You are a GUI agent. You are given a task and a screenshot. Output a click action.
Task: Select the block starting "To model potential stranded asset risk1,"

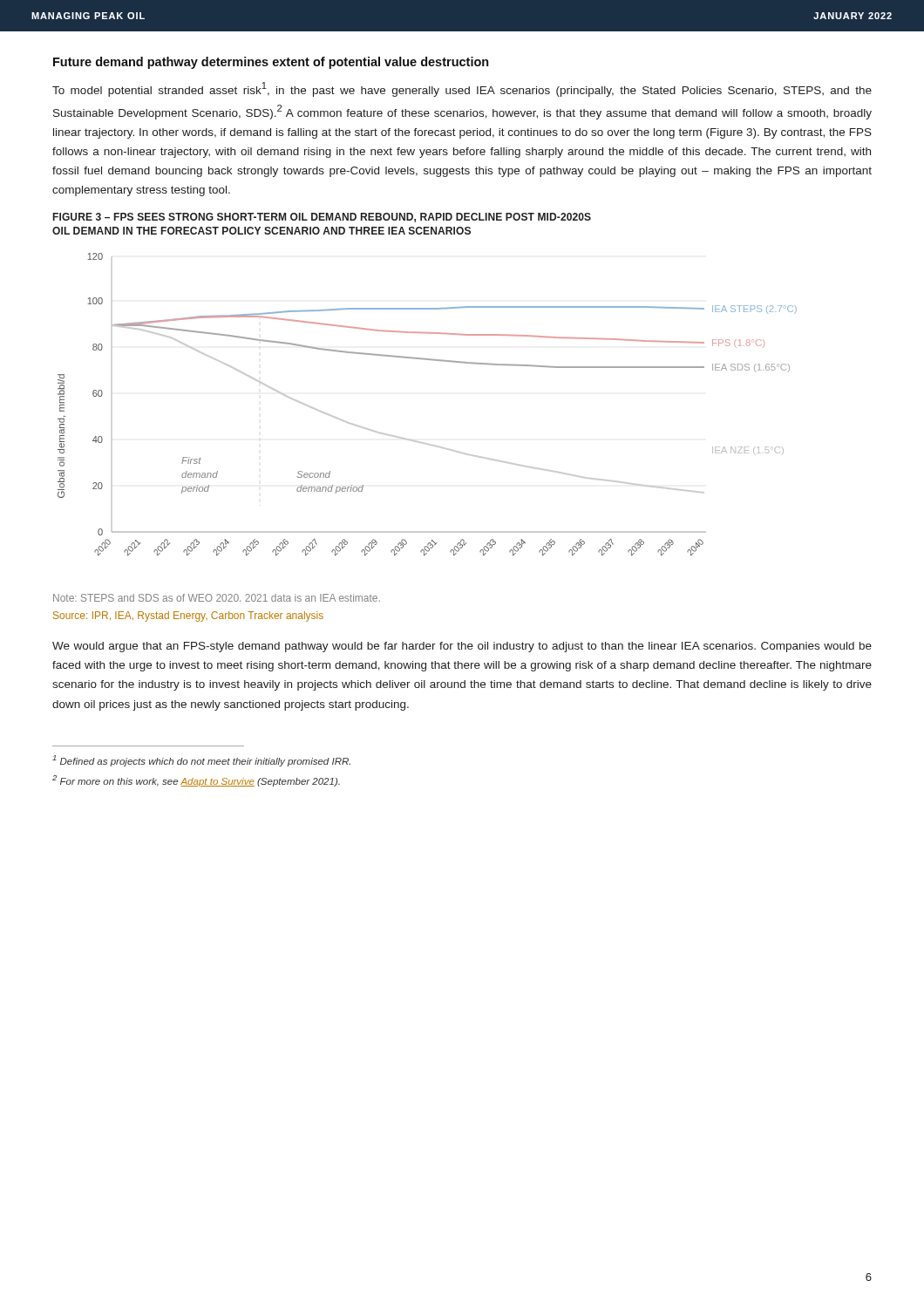462,138
